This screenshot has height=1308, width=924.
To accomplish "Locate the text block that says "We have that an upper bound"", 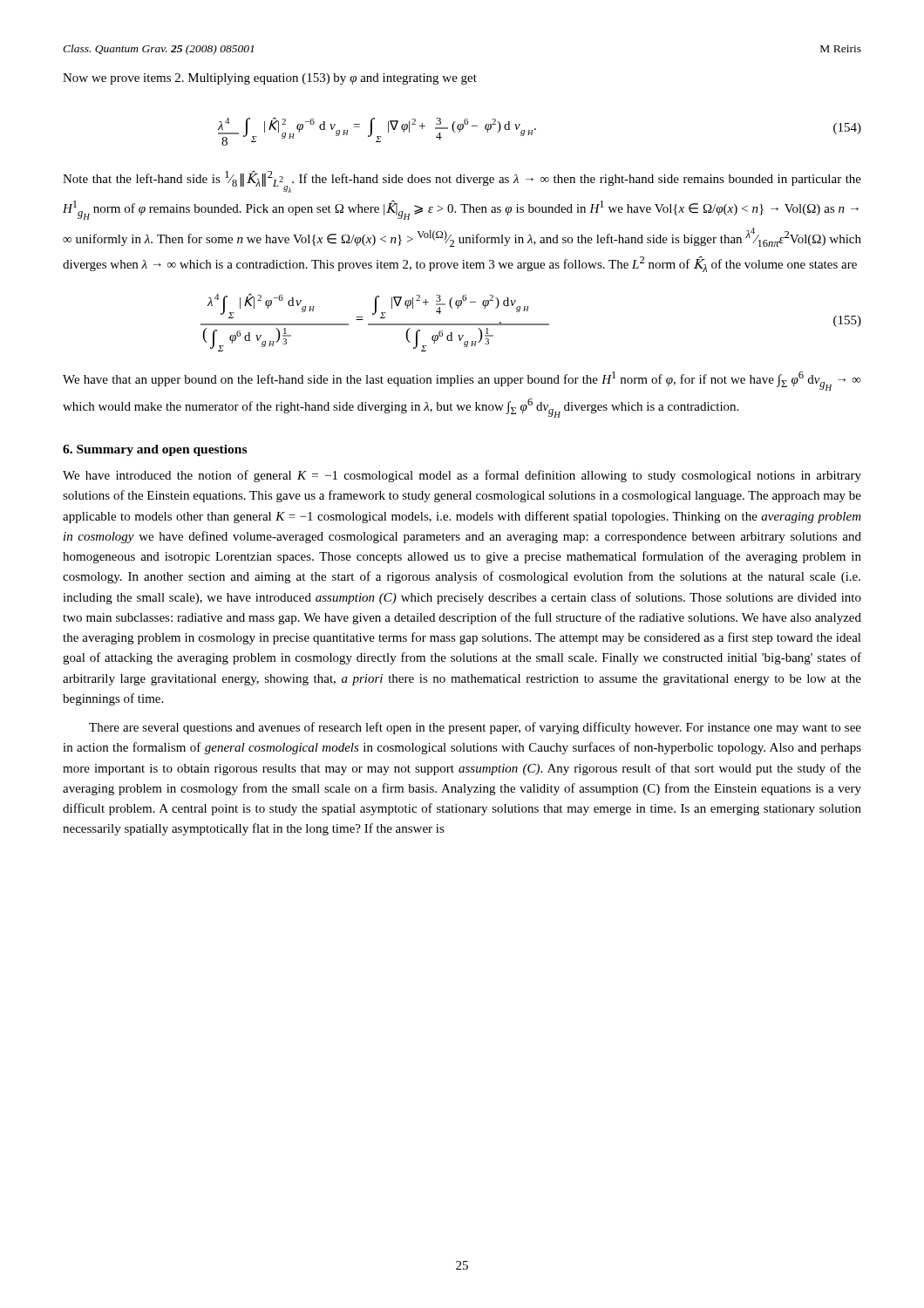I will coord(462,395).
